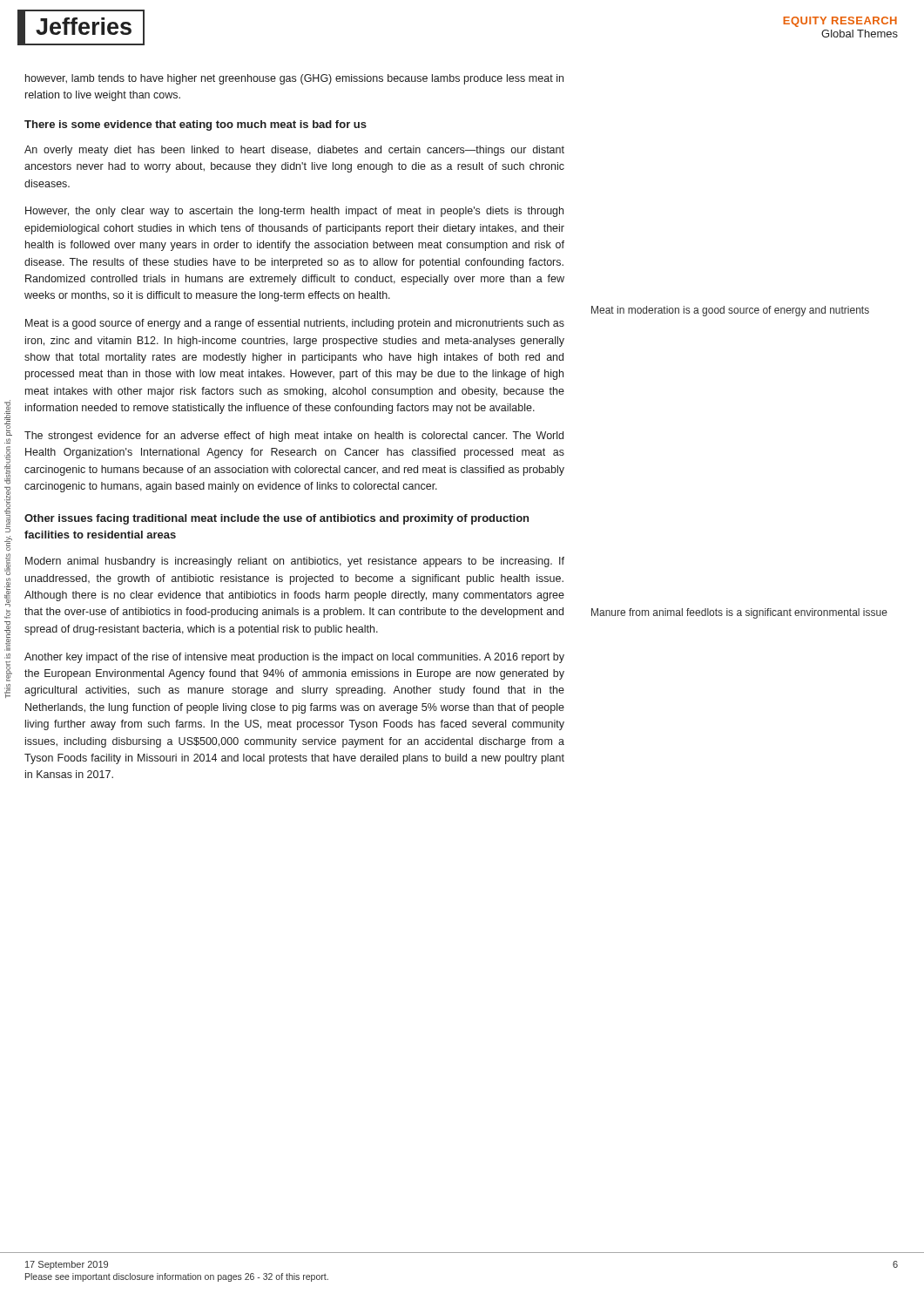Select the text block that says "Modern animal husbandry"
Viewport: 924px width, 1307px height.
click(294, 596)
